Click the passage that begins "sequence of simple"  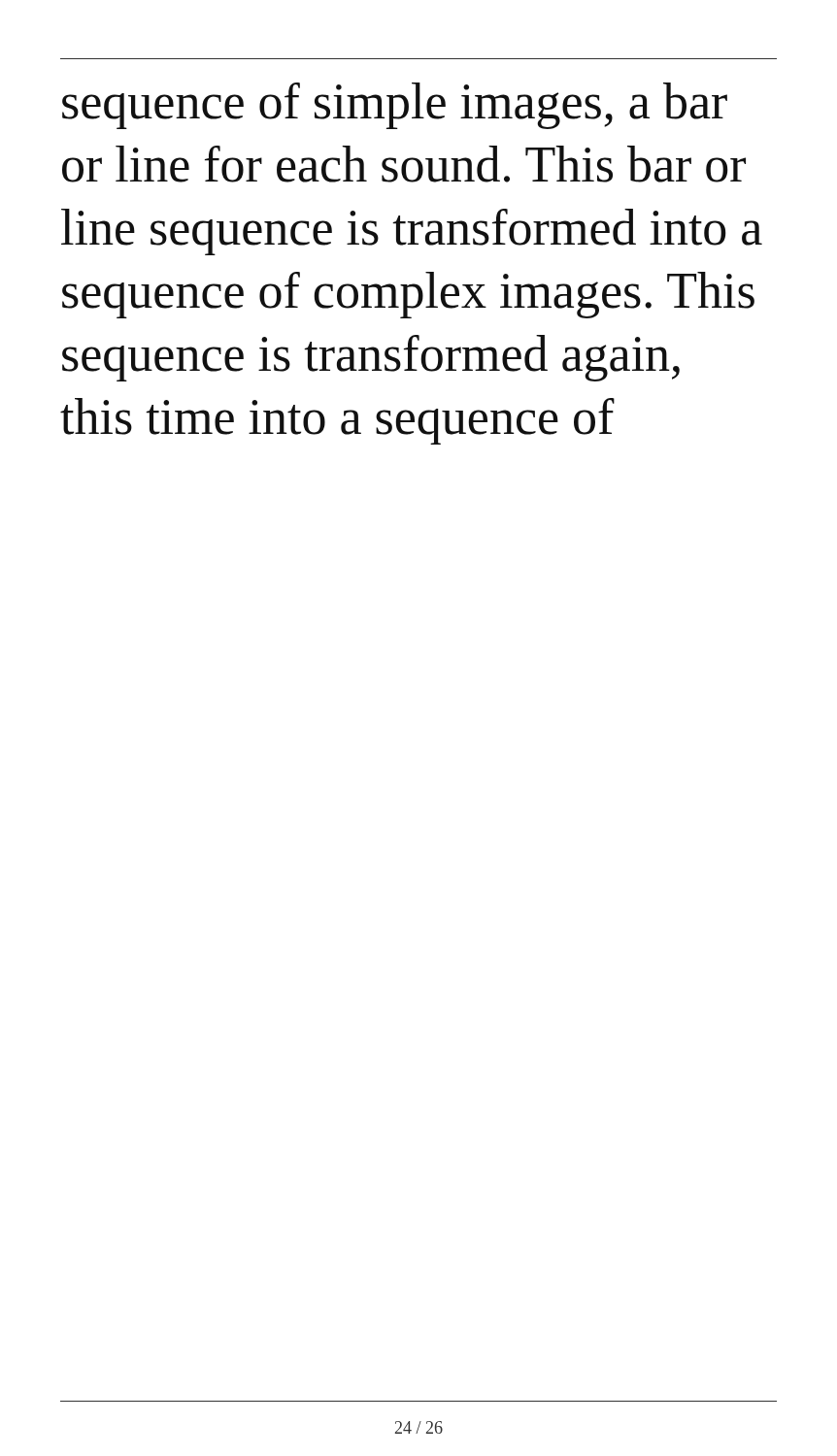411,259
